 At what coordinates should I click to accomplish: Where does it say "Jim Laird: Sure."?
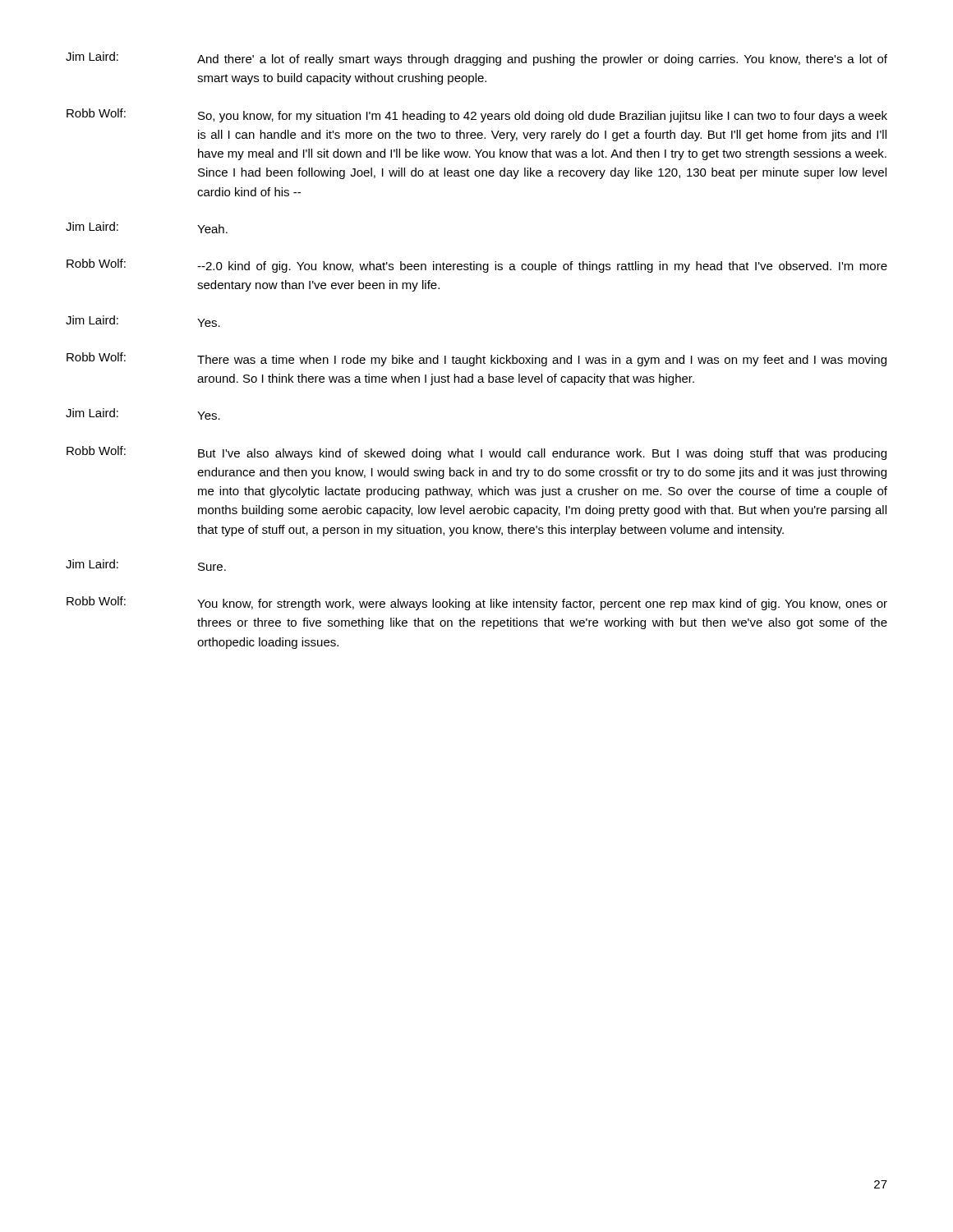(96, 565)
